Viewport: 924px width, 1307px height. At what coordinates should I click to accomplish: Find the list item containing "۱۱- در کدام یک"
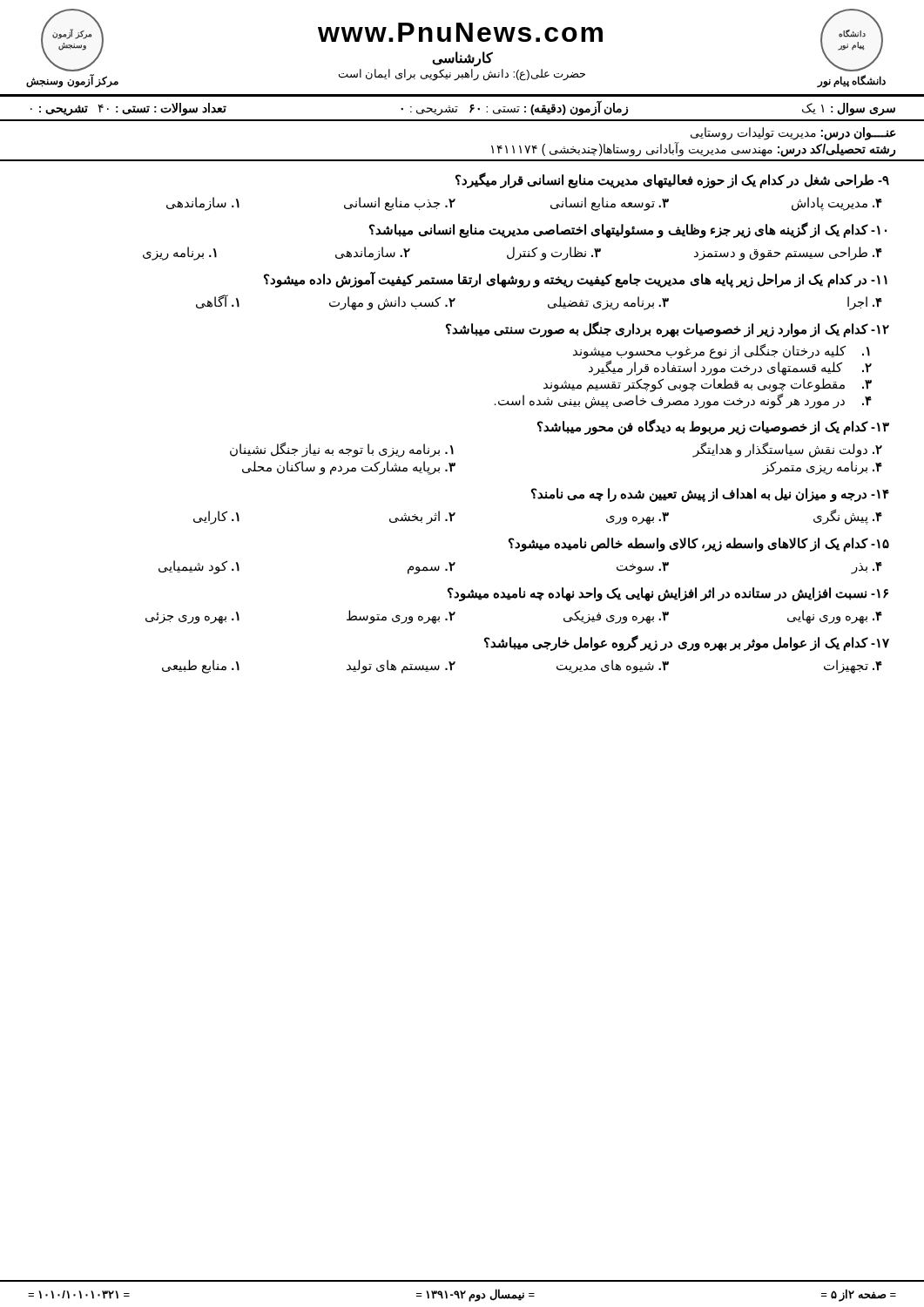462,290
